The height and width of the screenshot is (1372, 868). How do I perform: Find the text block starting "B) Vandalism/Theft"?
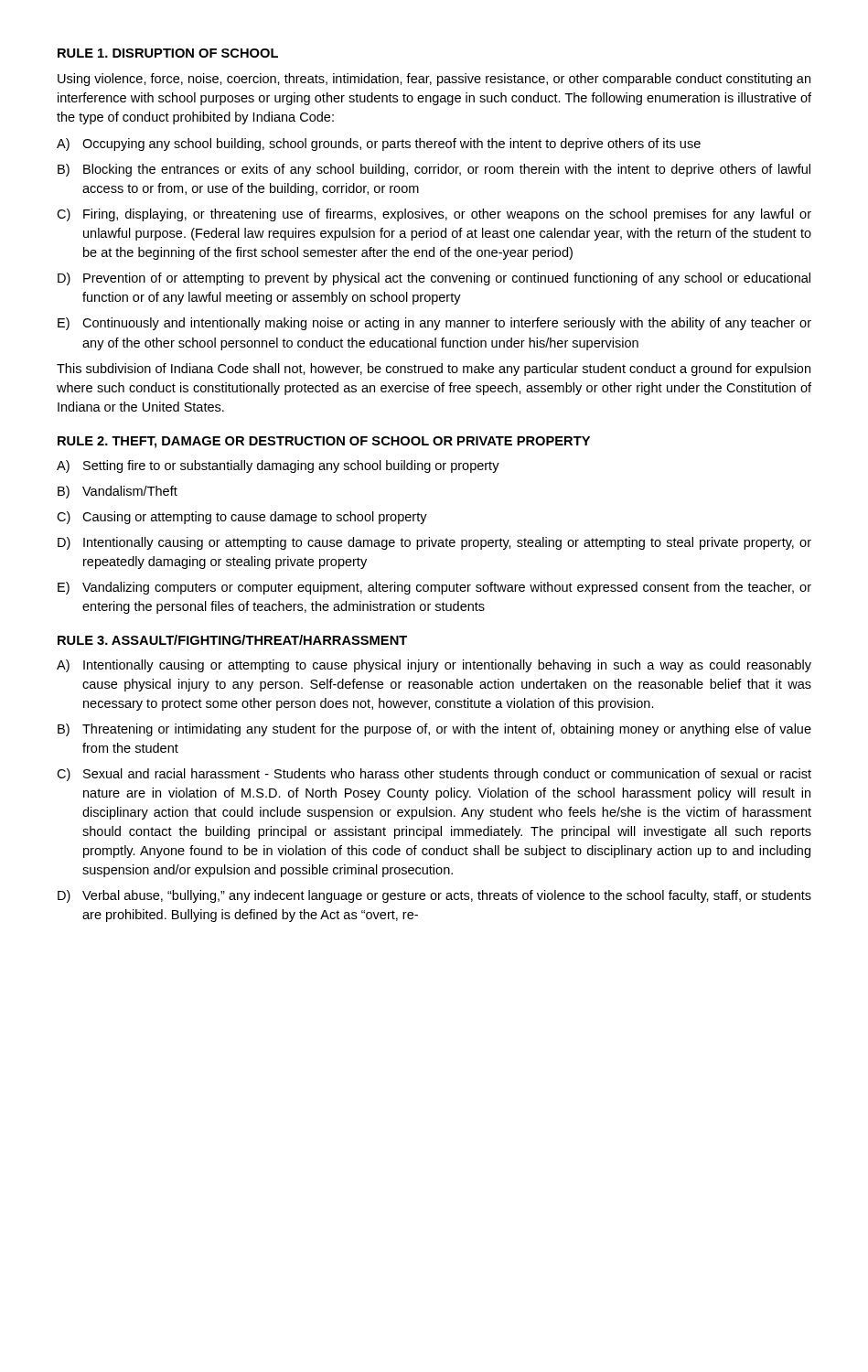tap(118, 492)
